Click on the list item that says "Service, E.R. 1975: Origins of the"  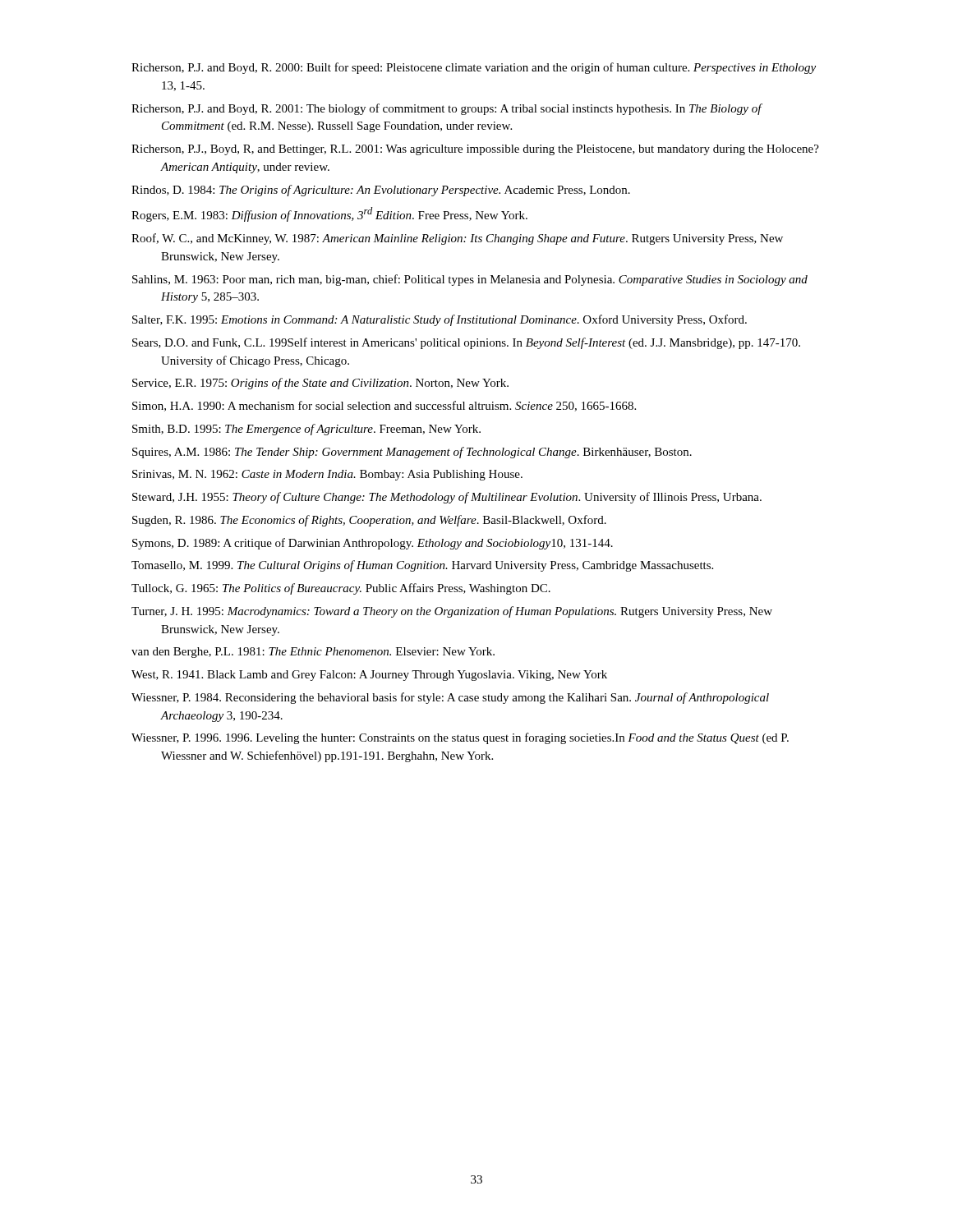[x=320, y=383]
